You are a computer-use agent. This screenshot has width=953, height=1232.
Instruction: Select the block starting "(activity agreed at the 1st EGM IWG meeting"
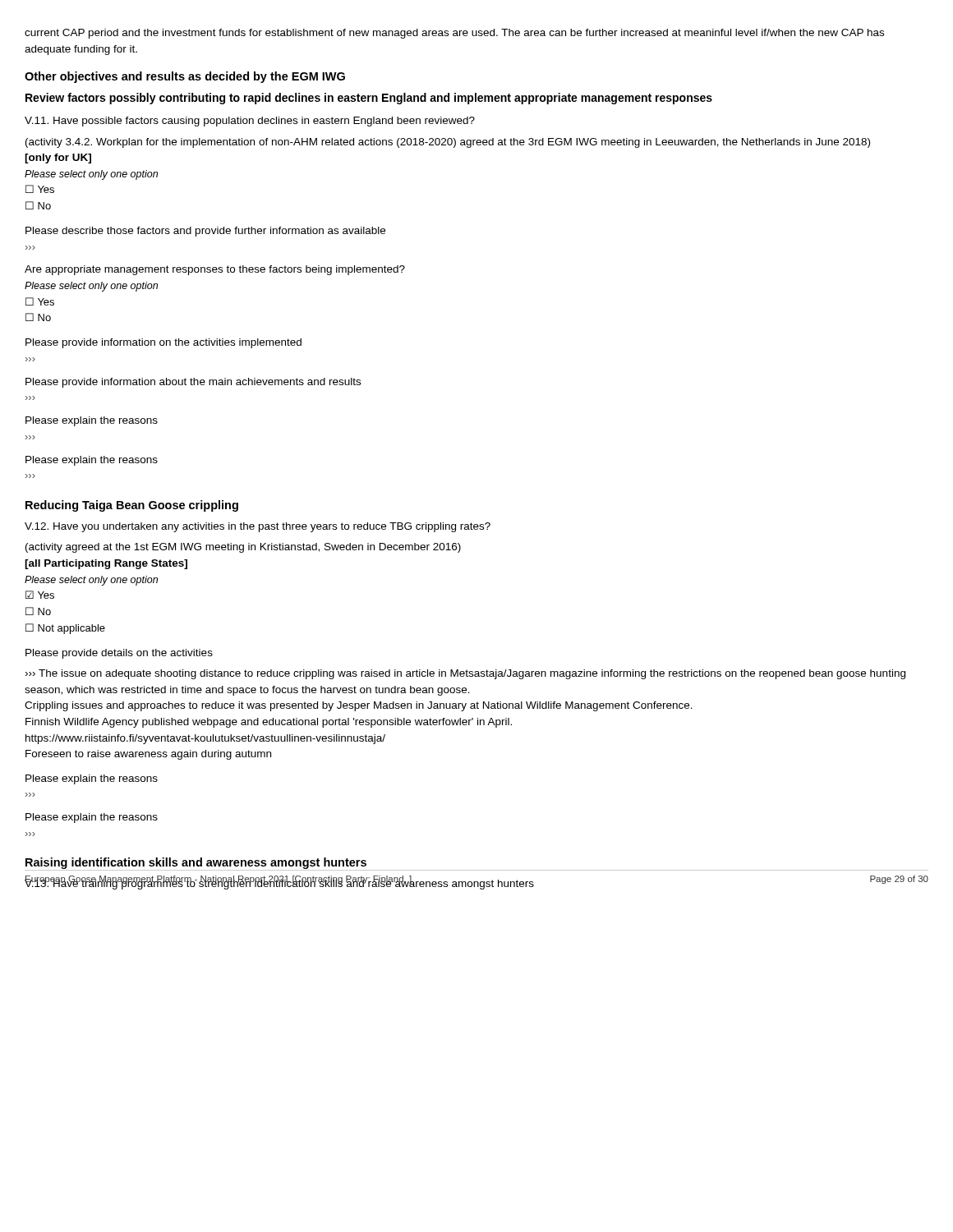tap(243, 548)
